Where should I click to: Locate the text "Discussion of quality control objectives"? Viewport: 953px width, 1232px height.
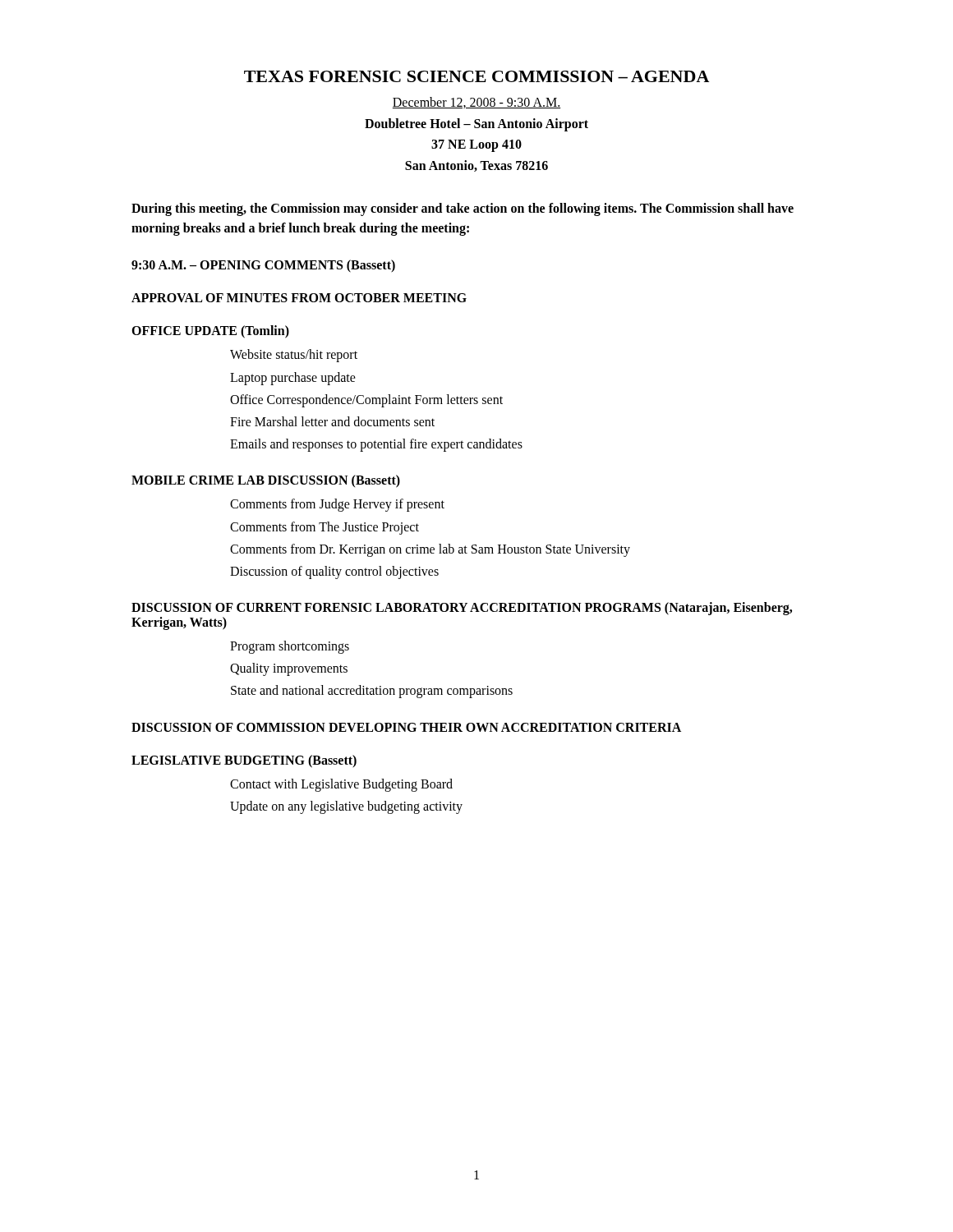(334, 571)
